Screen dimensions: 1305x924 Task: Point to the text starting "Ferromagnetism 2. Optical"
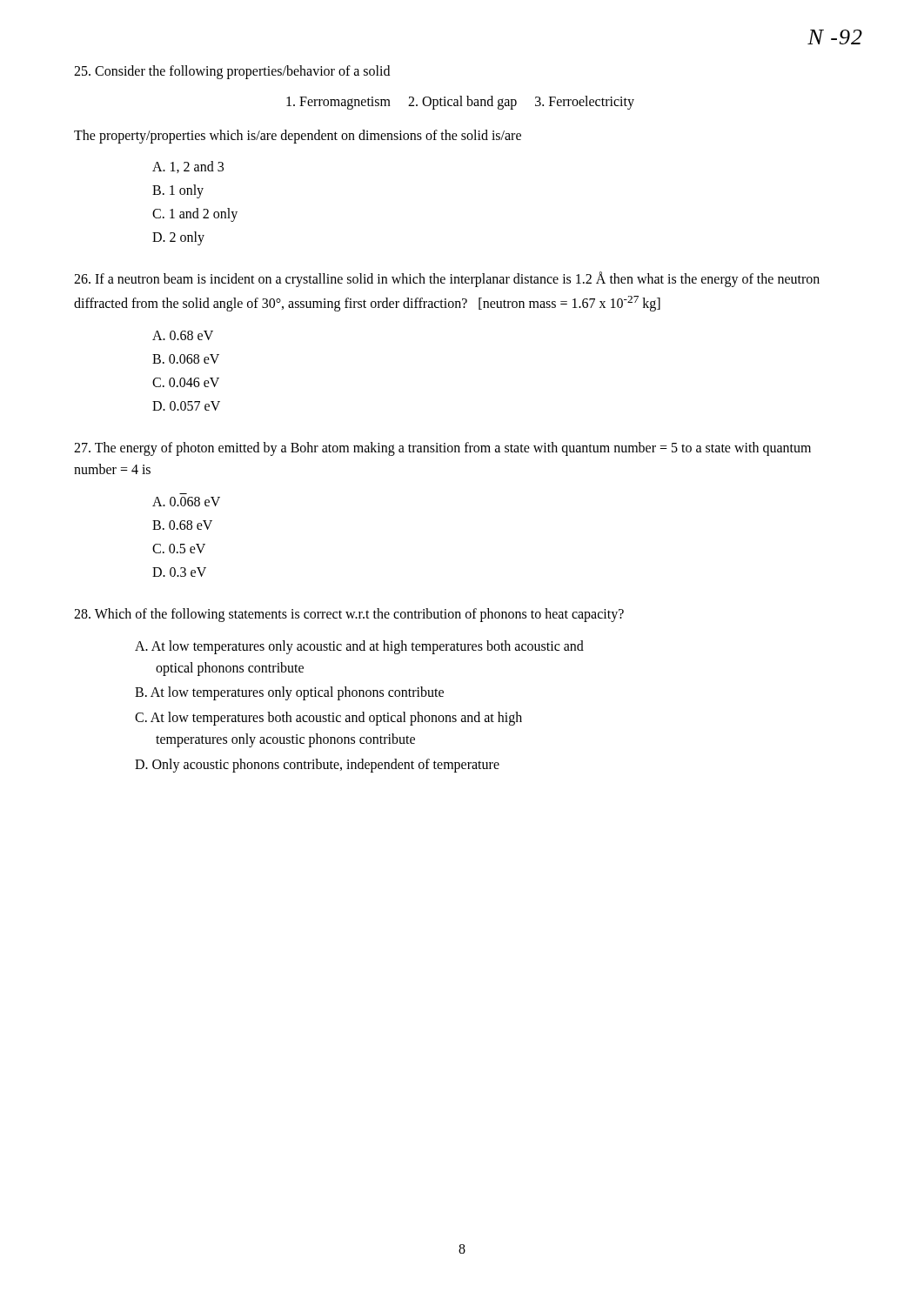460,101
